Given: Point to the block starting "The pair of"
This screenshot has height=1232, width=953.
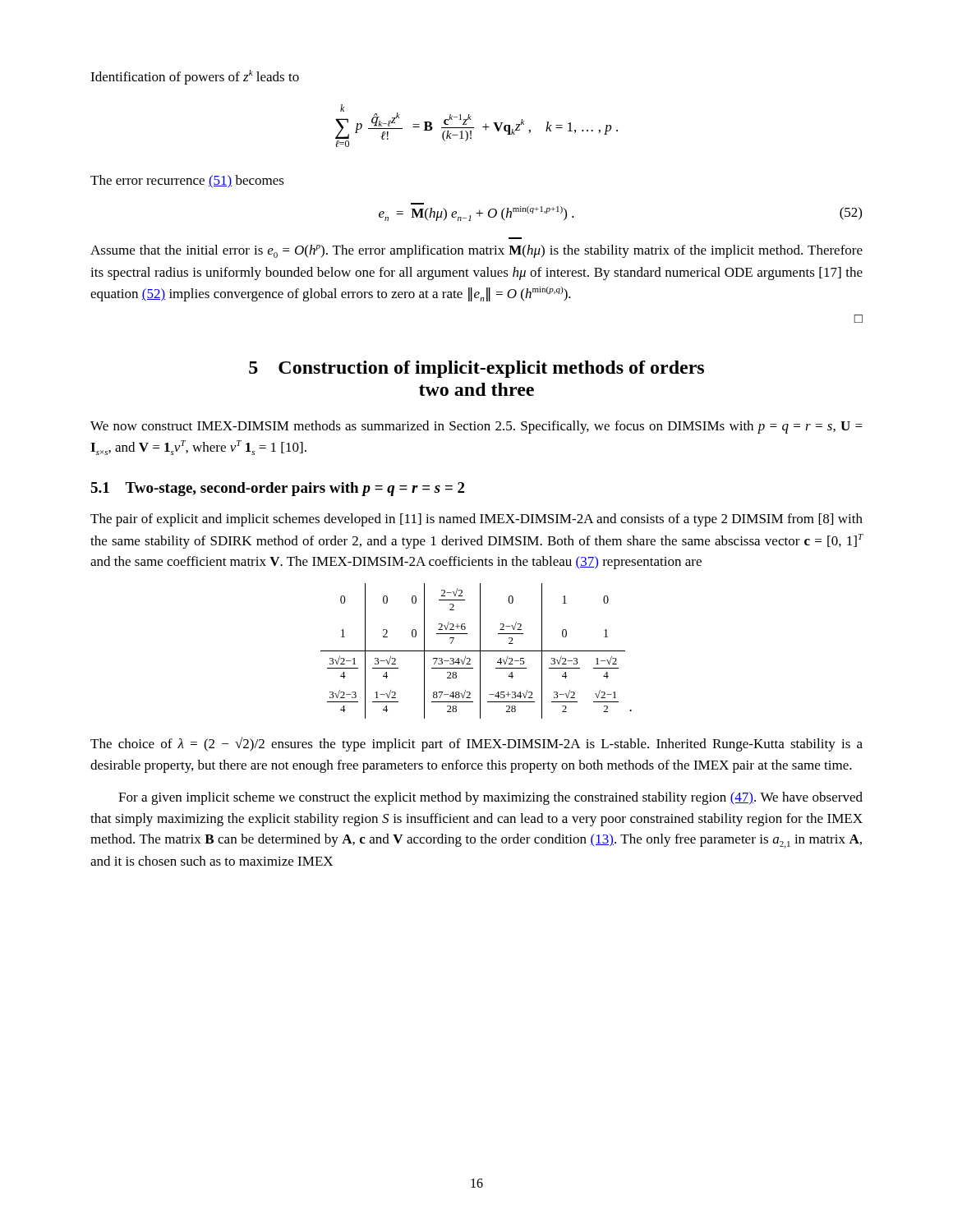Looking at the screenshot, I should 476,540.
